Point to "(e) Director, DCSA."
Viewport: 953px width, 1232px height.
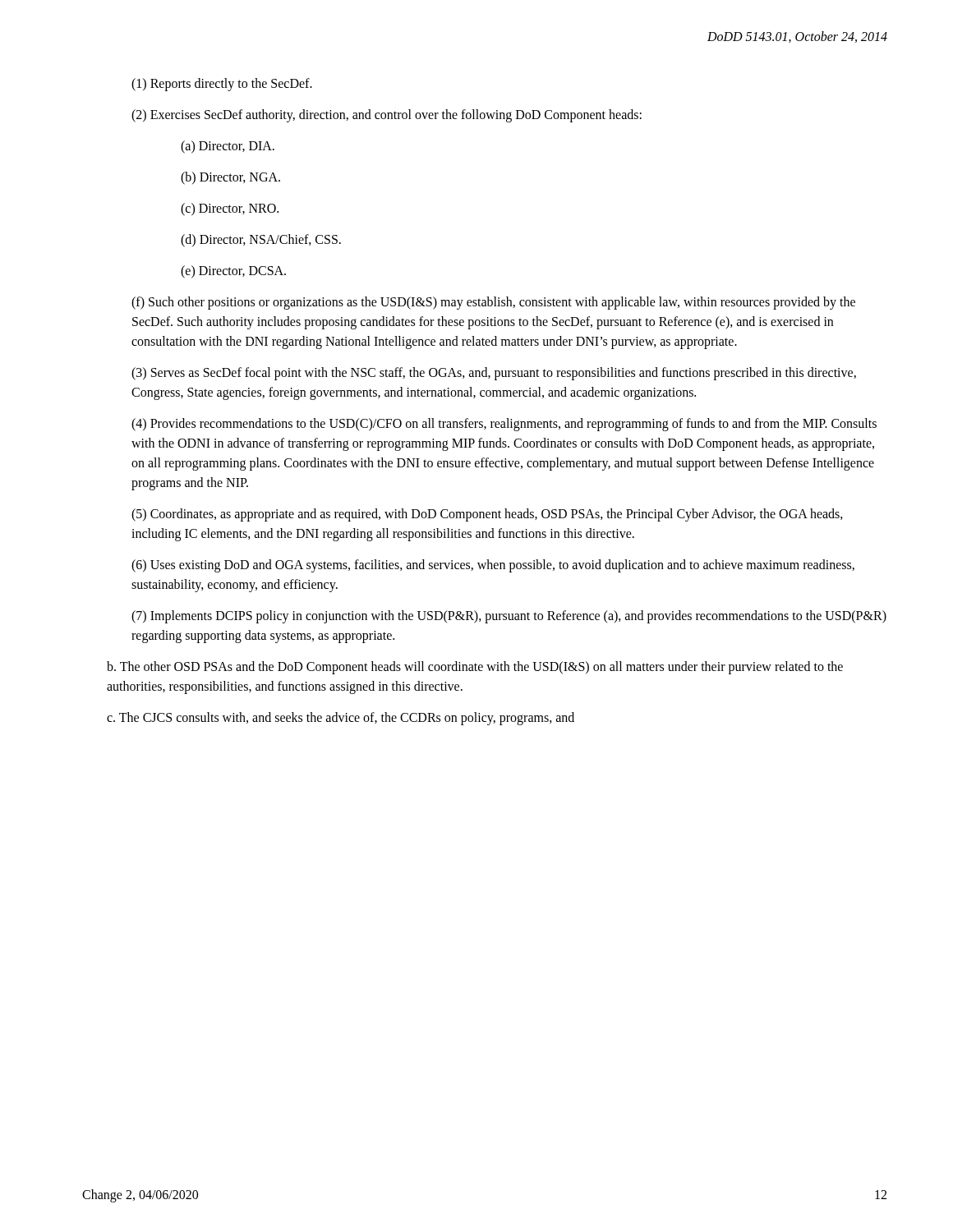[234, 271]
